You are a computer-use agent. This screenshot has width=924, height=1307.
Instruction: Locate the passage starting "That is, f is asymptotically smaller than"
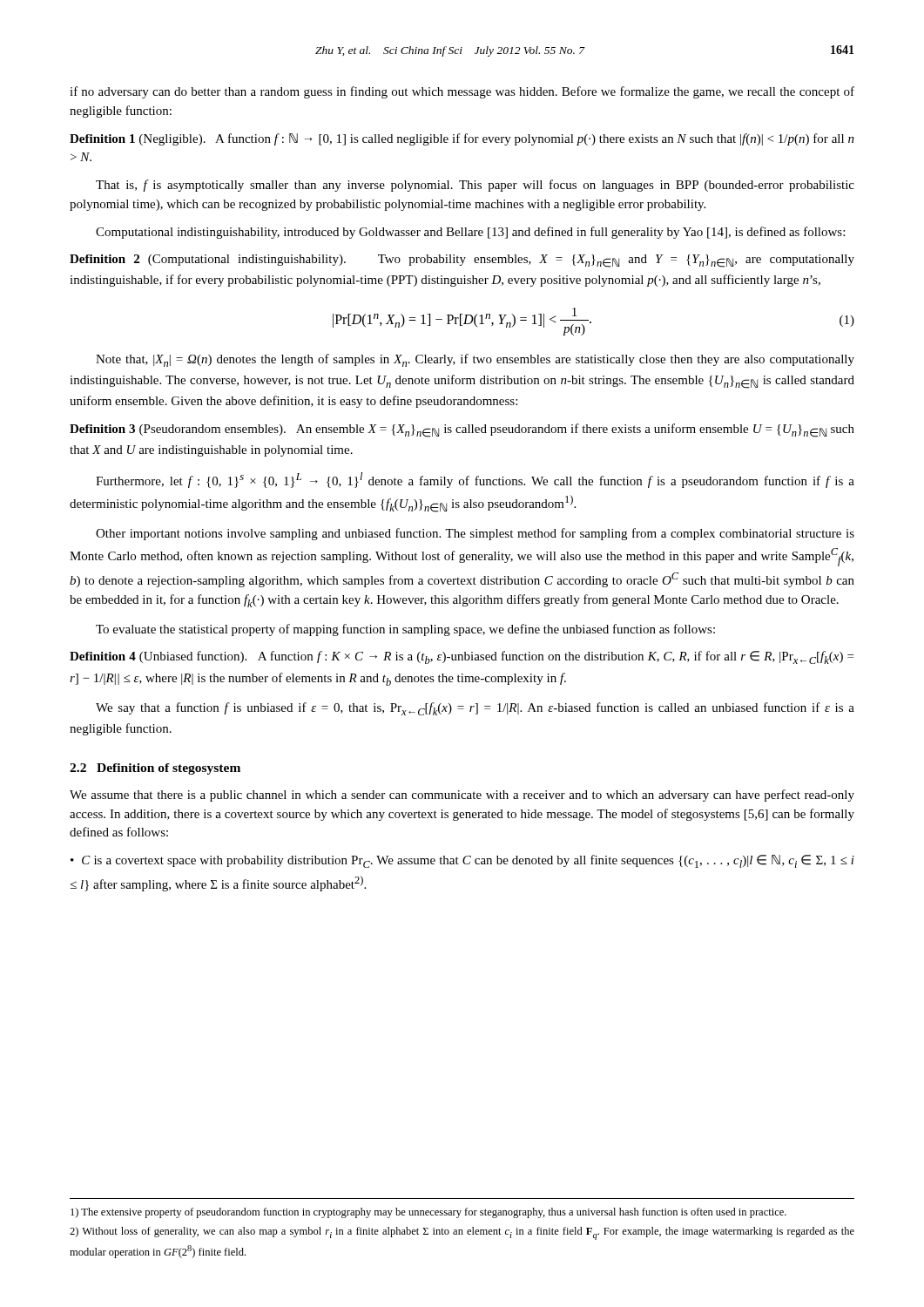[462, 195]
